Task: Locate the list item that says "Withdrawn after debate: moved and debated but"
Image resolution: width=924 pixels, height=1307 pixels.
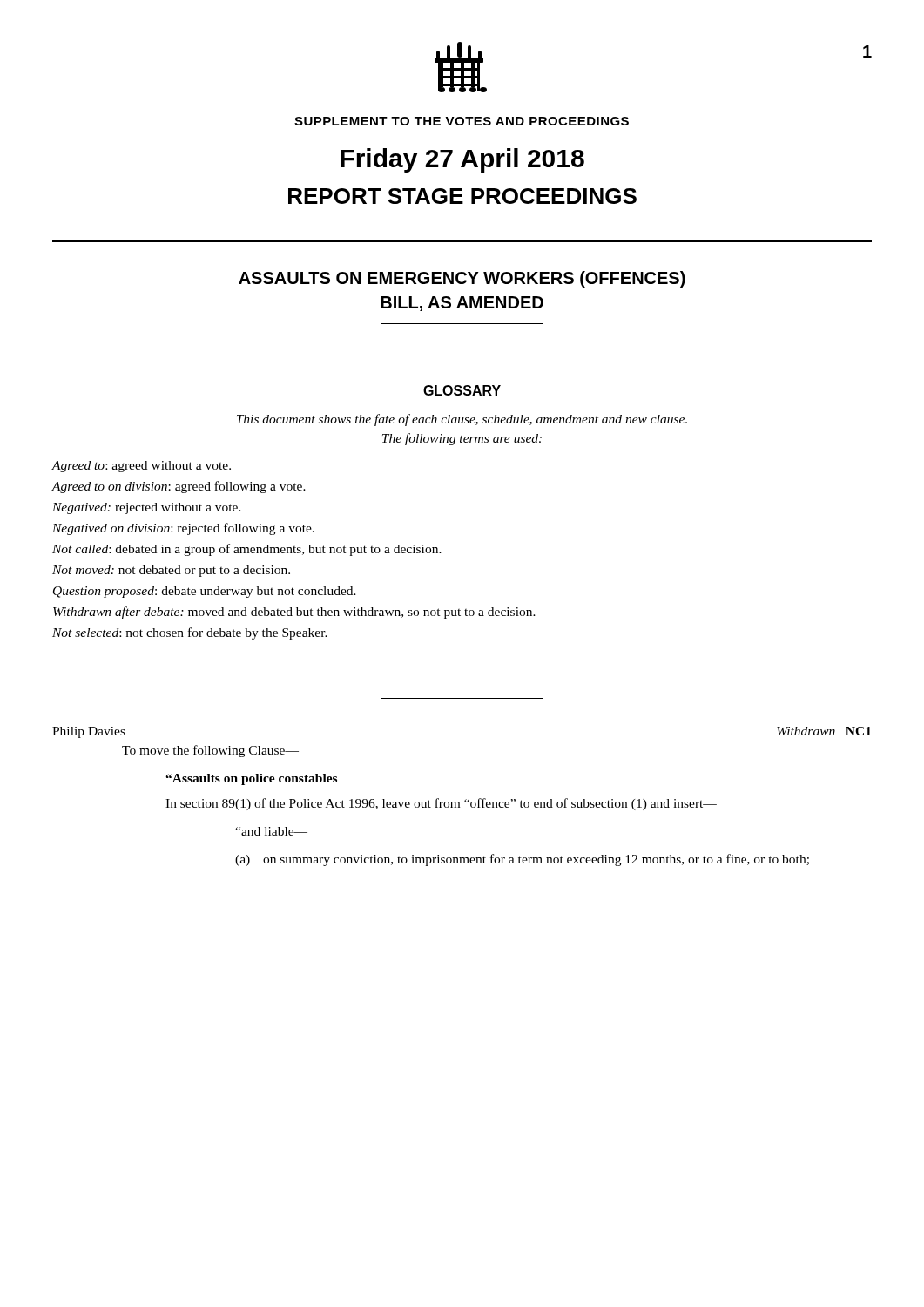Action: [x=294, y=611]
